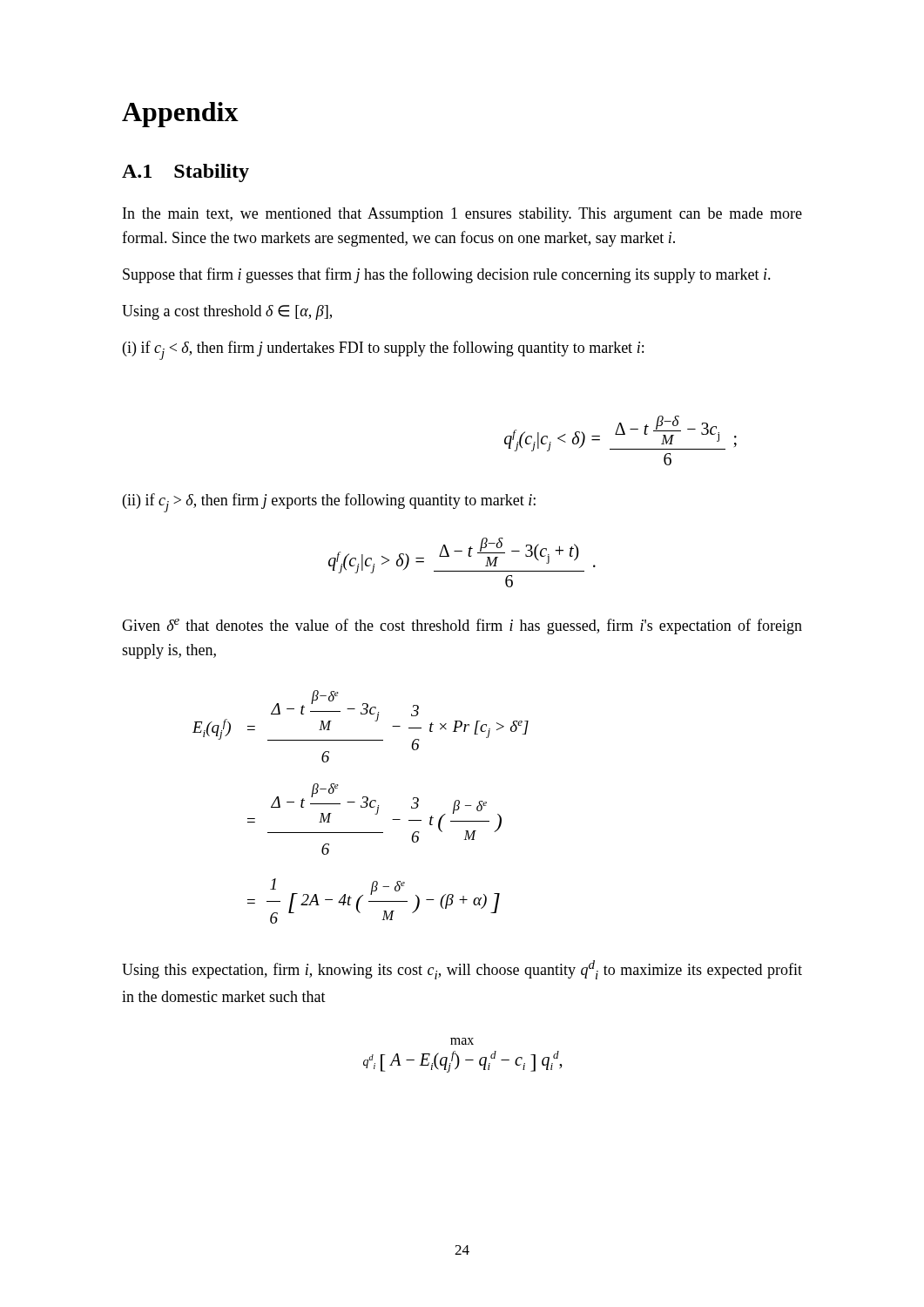Locate the block of text that opens with "Suppose that firm i"
Screen dimensions: 1307x924
coord(447,274)
